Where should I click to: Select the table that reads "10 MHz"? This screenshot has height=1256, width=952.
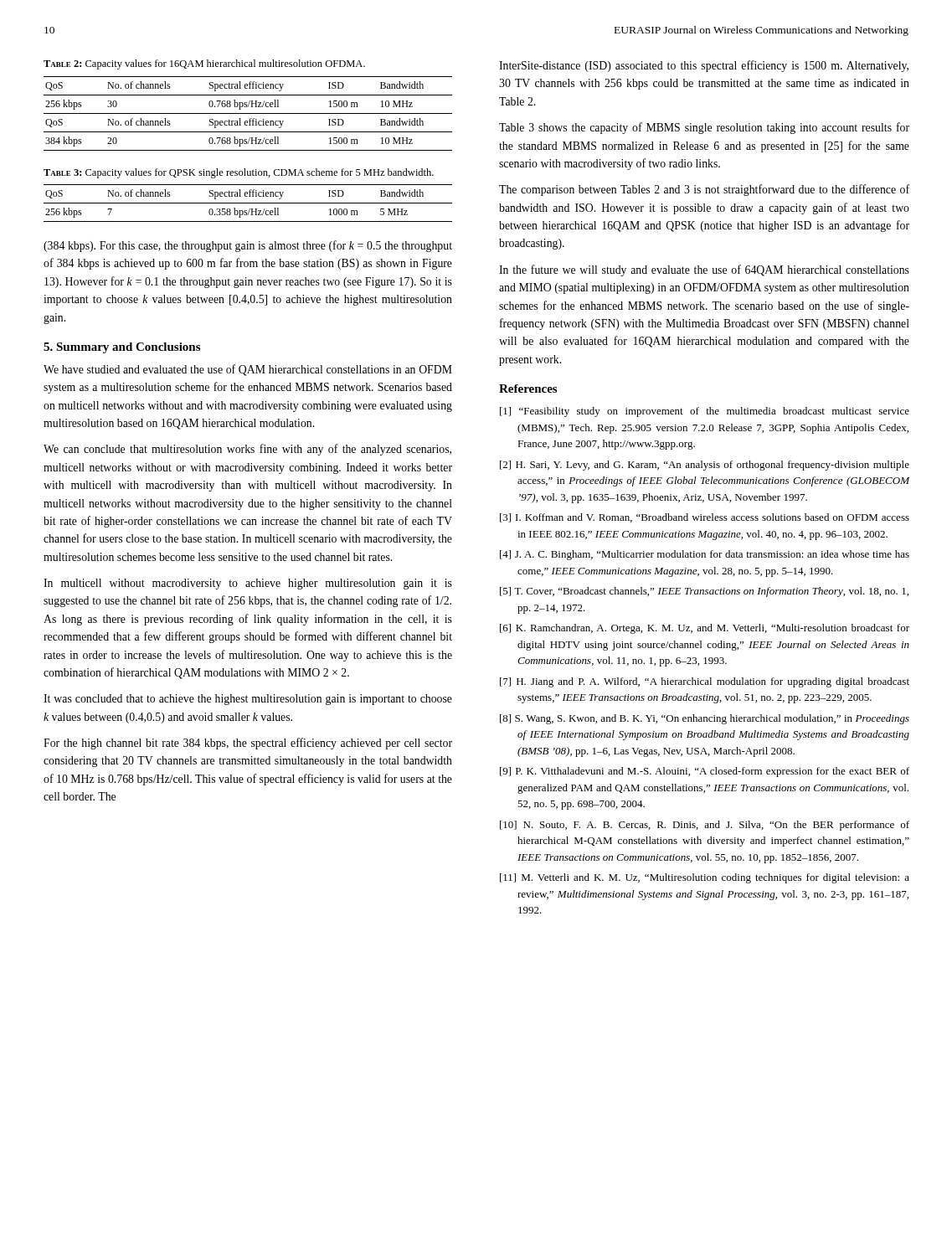coord(248,113)
